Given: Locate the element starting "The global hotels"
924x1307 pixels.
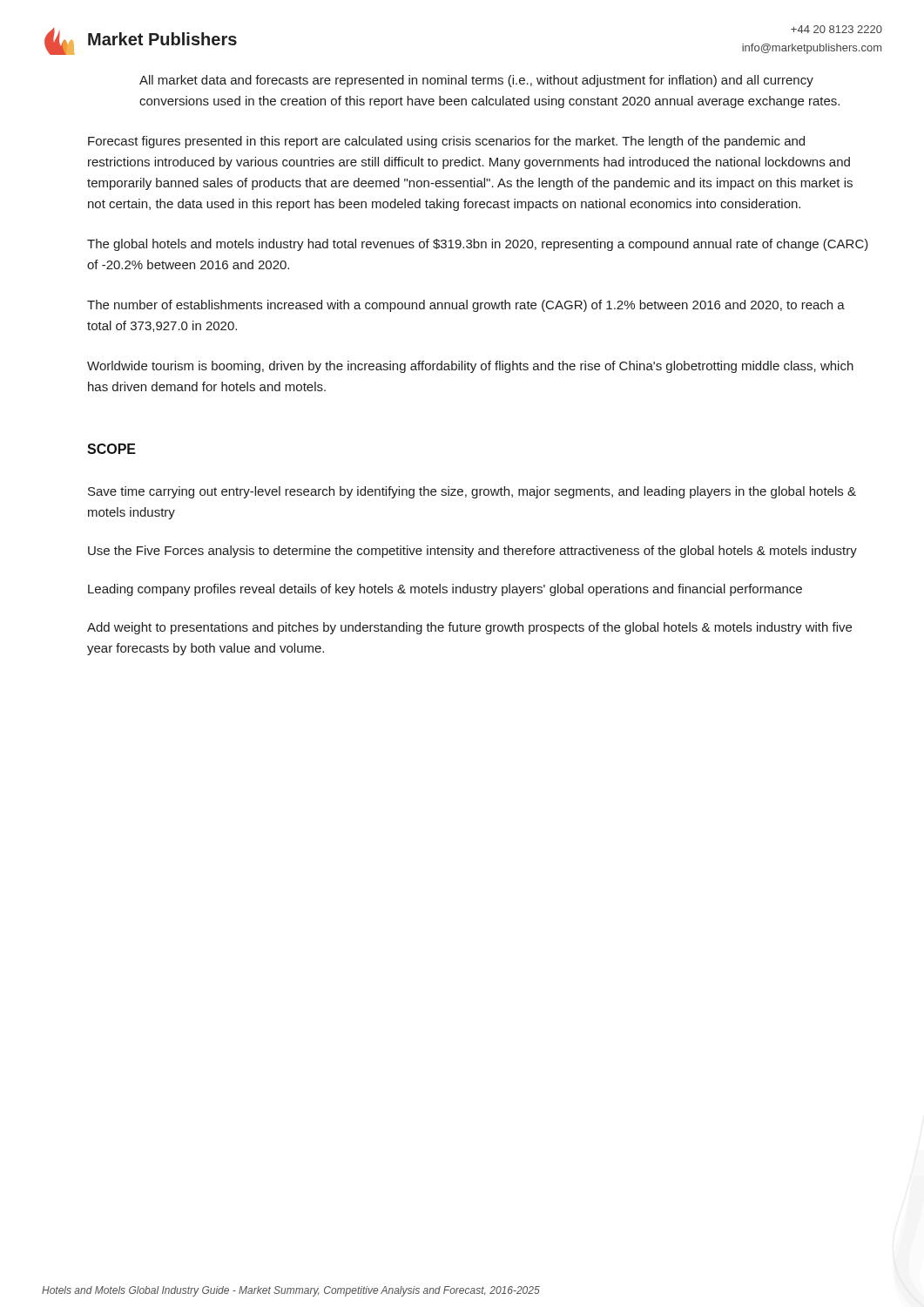Looking at the screenshot, I should click(x=478, y=254).
